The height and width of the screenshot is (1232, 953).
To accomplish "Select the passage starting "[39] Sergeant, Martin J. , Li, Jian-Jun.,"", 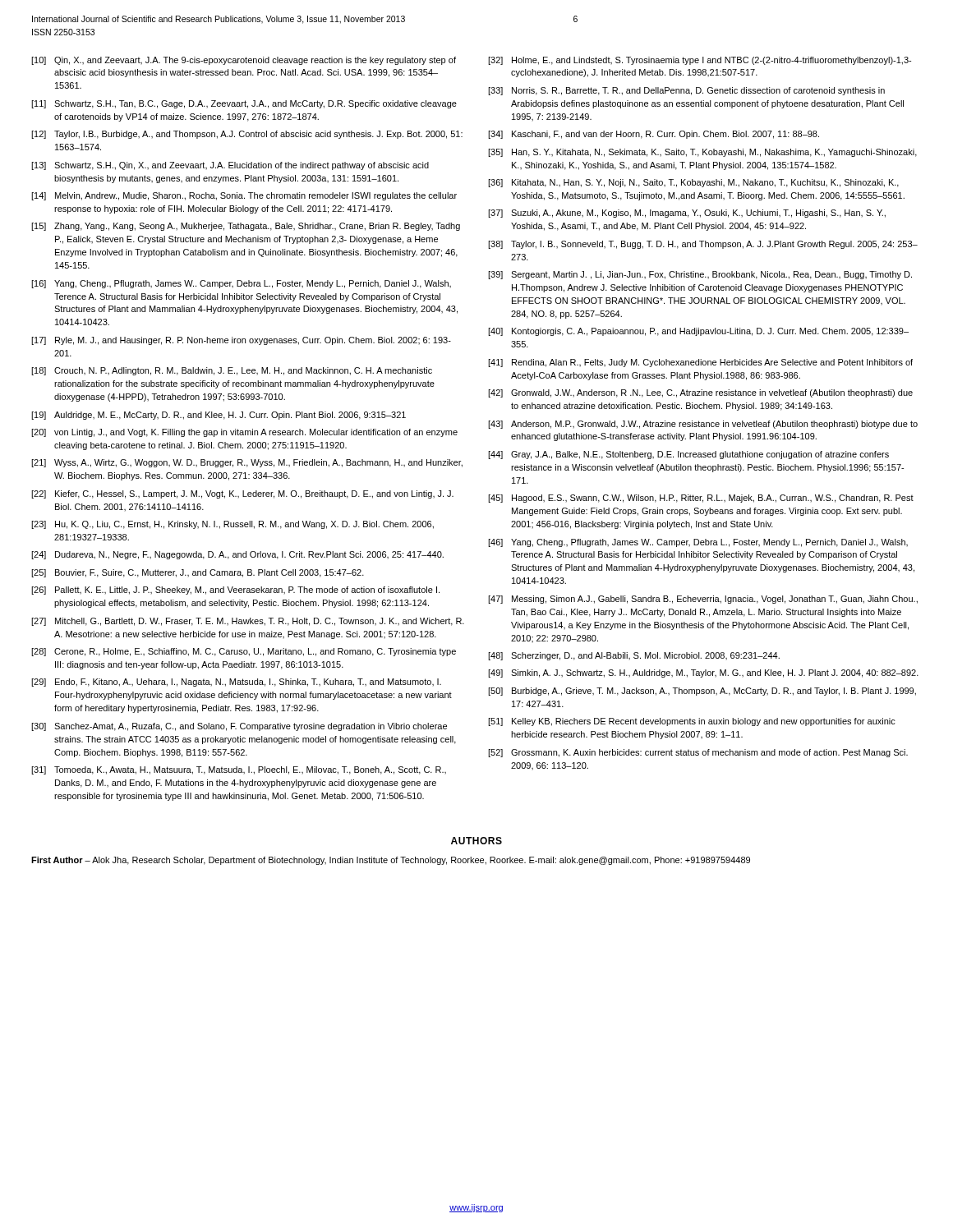I will click(705, 295).
